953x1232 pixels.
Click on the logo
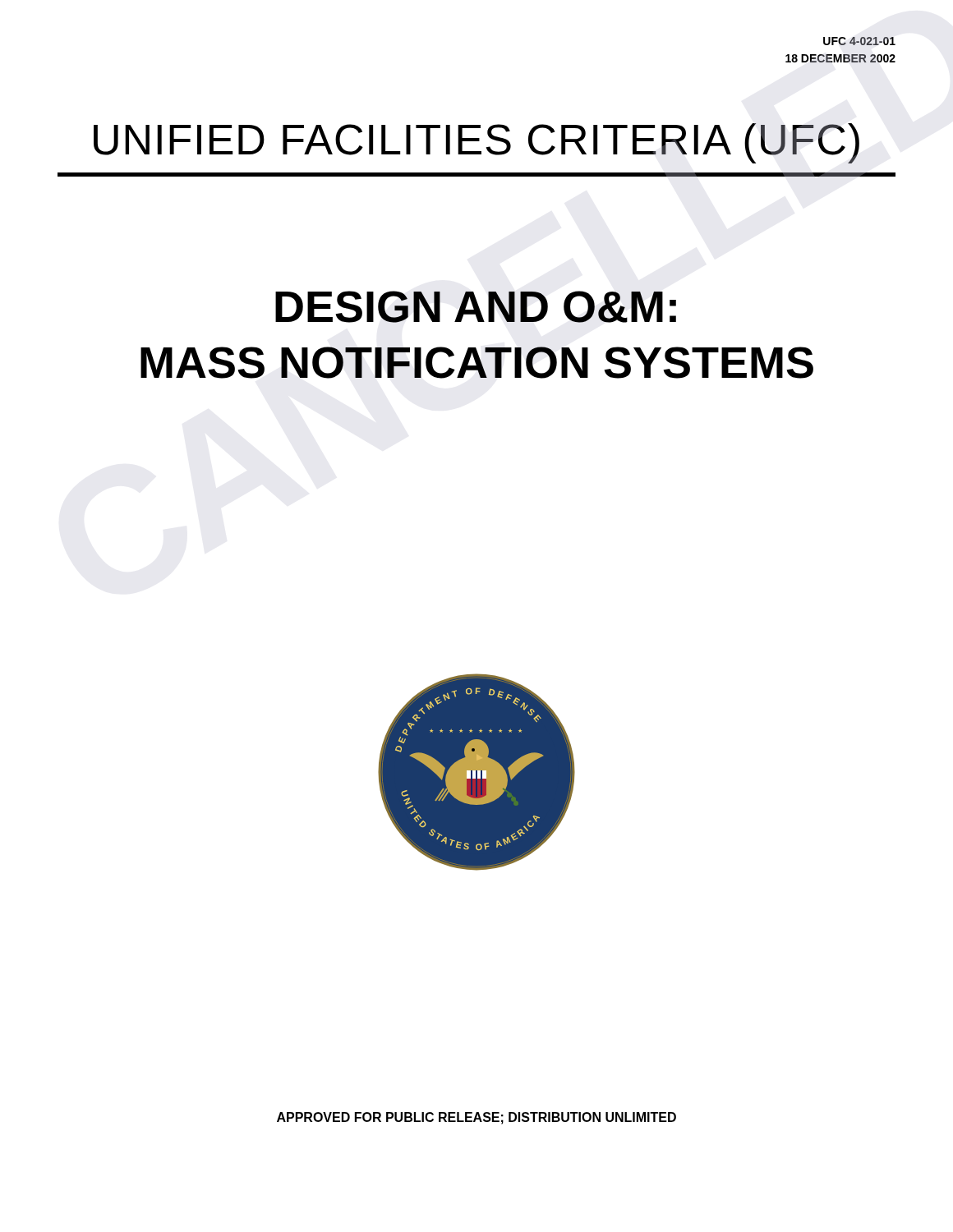pos(476,774)
